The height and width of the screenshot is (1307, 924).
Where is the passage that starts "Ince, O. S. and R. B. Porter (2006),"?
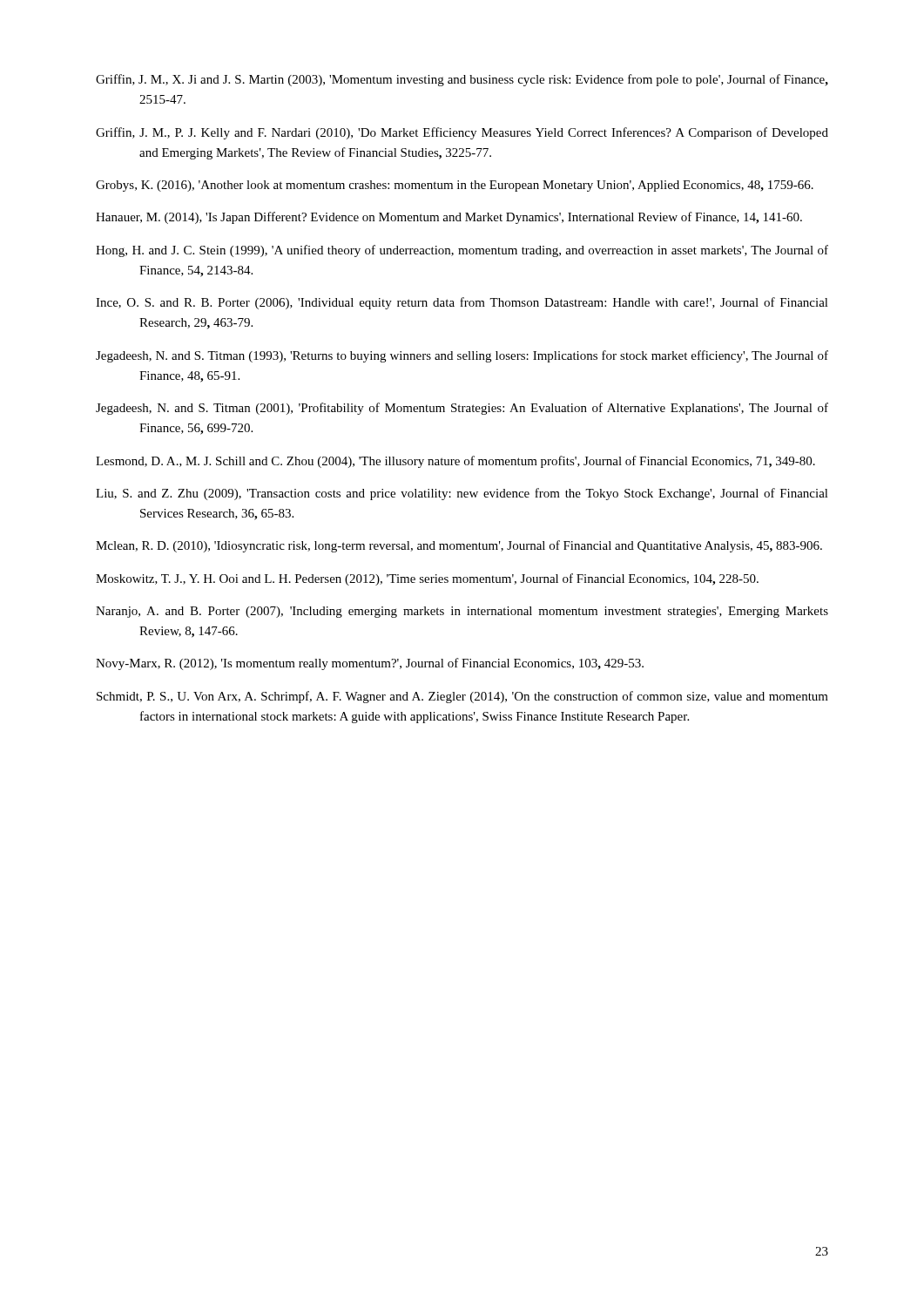[x=462, y=313]
